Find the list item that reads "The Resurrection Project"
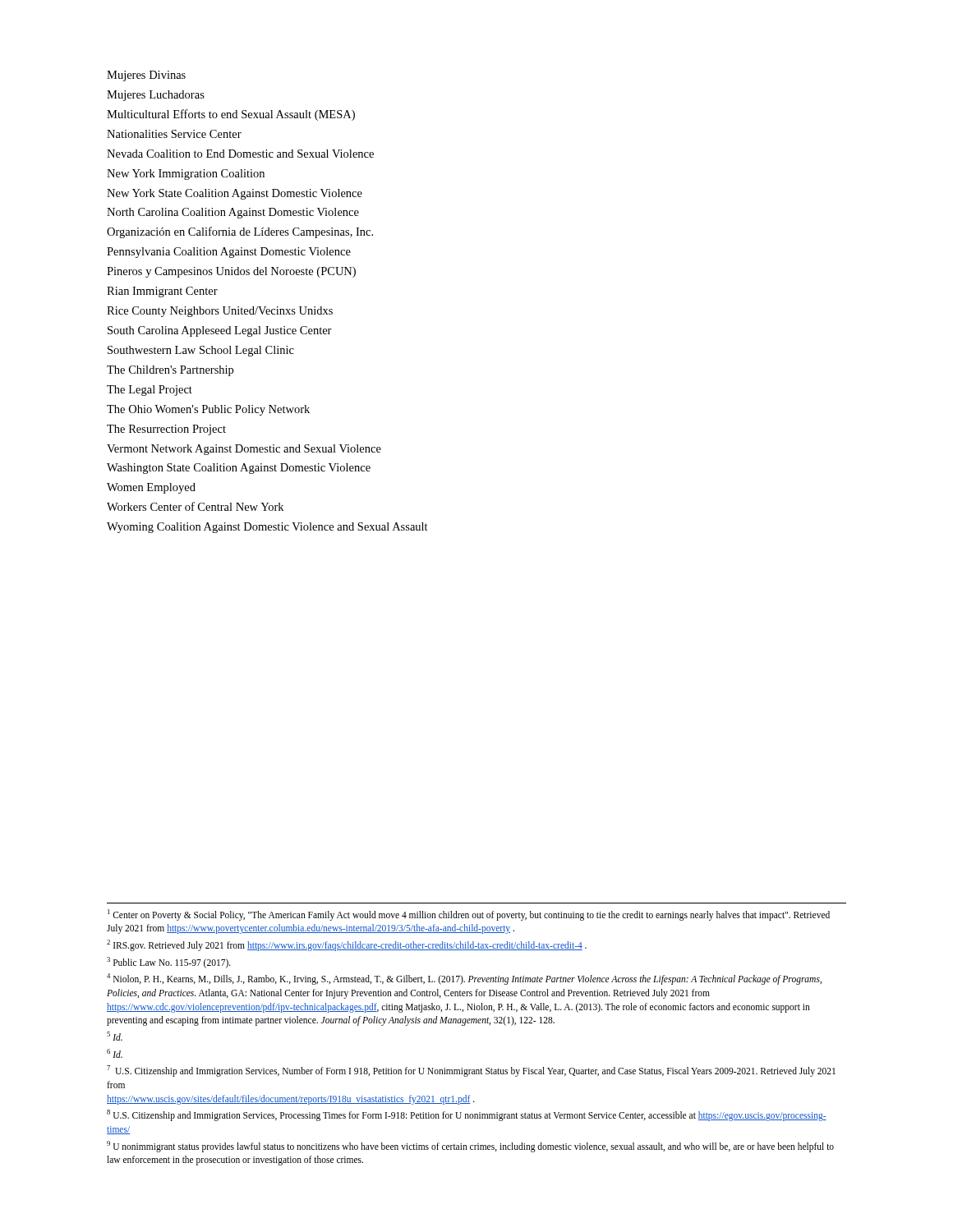This screenshot has height=1232, width=953. click(166, 428)
